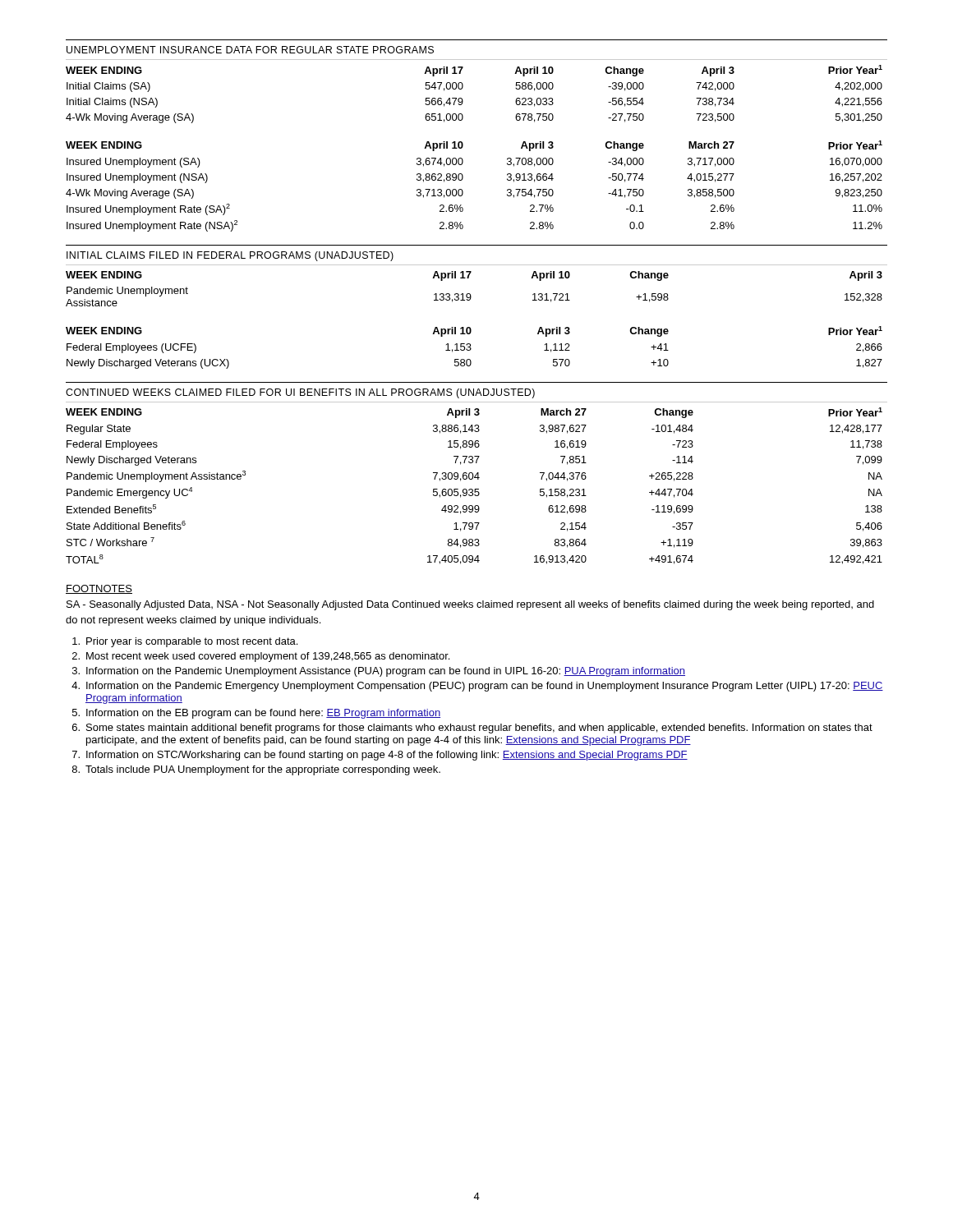Image resolution: width=953 pixels, height=1232 pixels.
Task: Where is the passage that starts "Prior year is"?
Action: point(182,641)
